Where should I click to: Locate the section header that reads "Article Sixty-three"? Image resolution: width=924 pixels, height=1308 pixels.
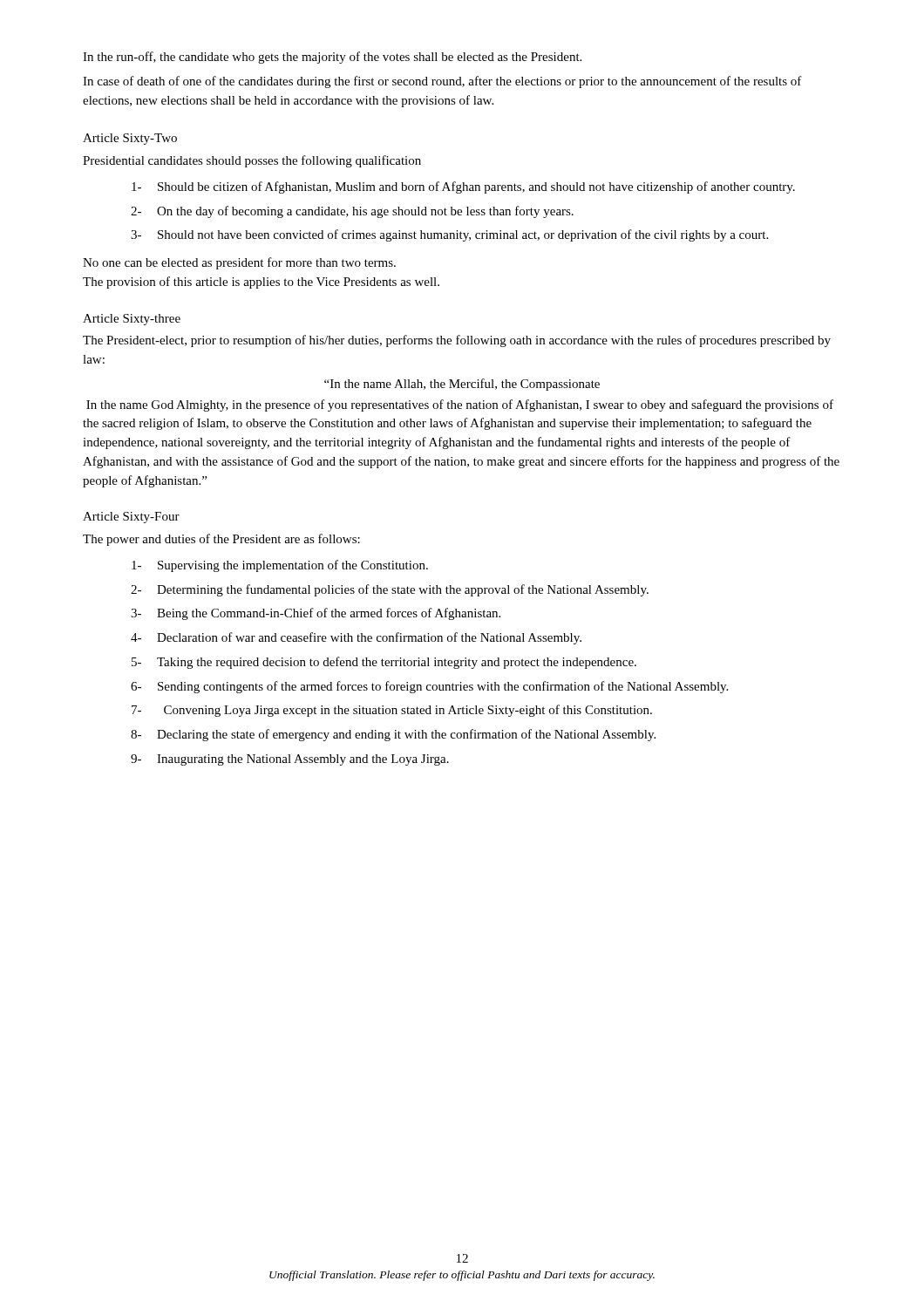tap(132, 318)
